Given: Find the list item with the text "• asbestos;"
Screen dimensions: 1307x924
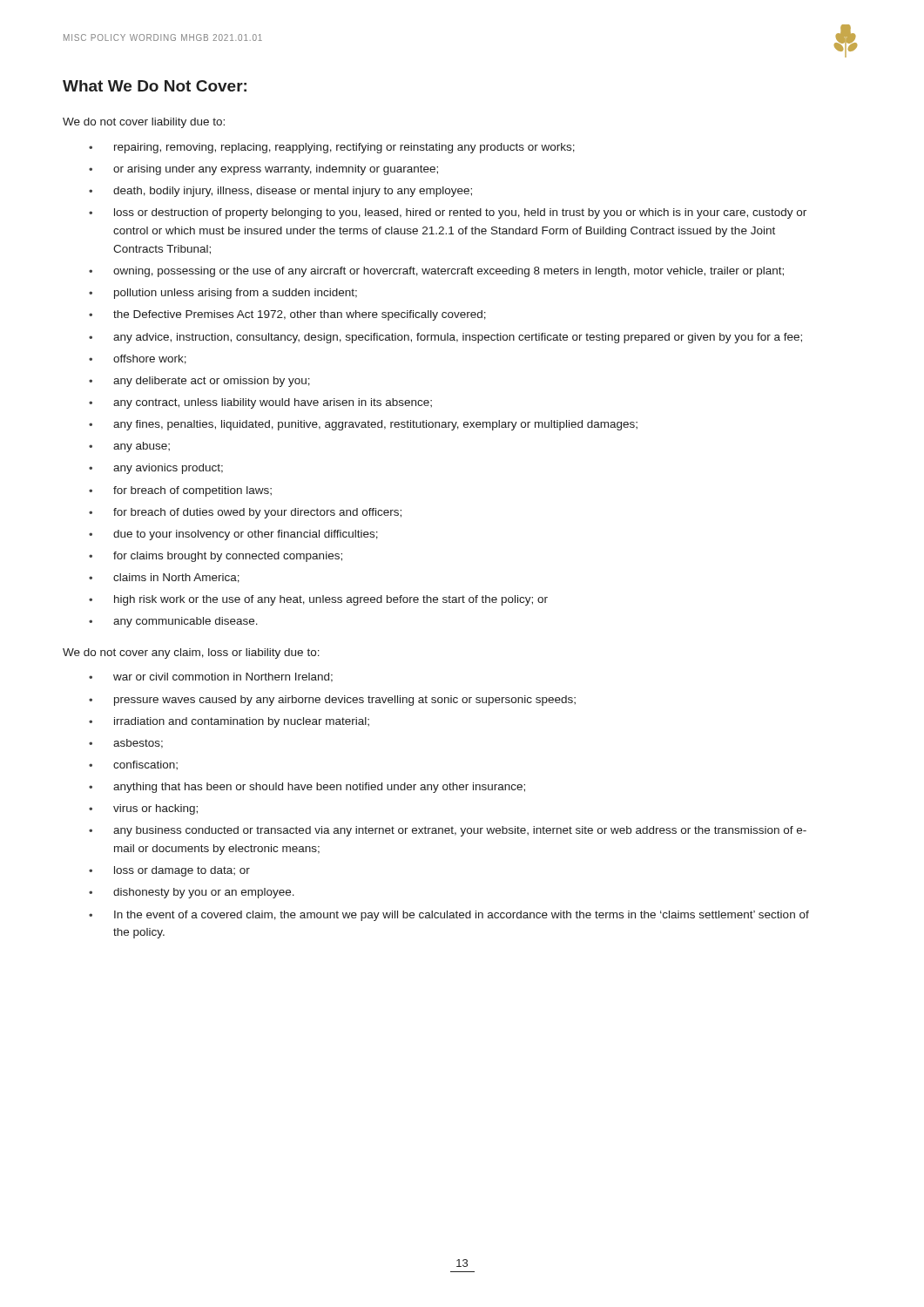Looking at the screenshot, I should 126,744.
